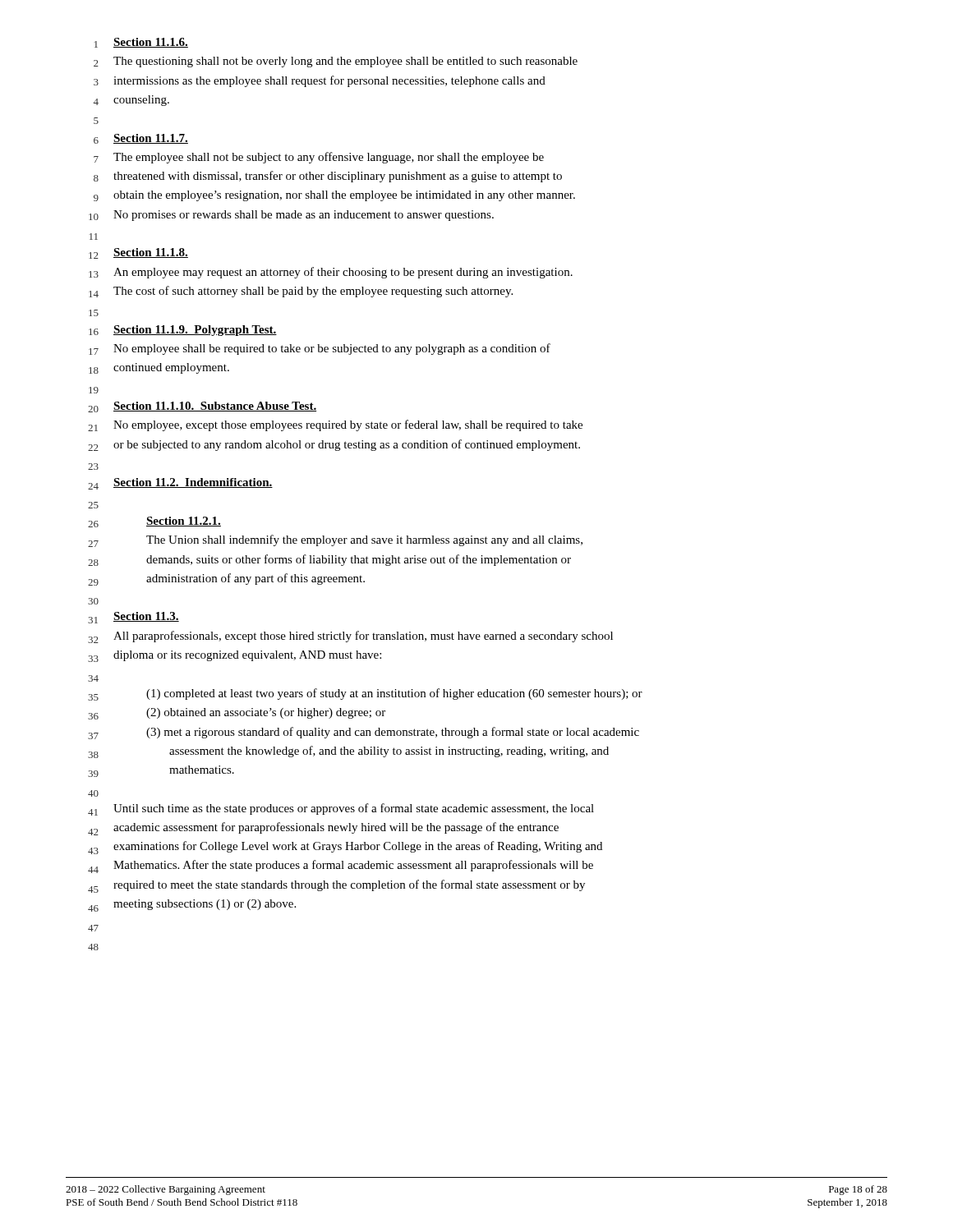Locate the list item with the text "(1) completed at least"
The height and width of the screenshot is (1232, 953).
[x=394, y=693]
